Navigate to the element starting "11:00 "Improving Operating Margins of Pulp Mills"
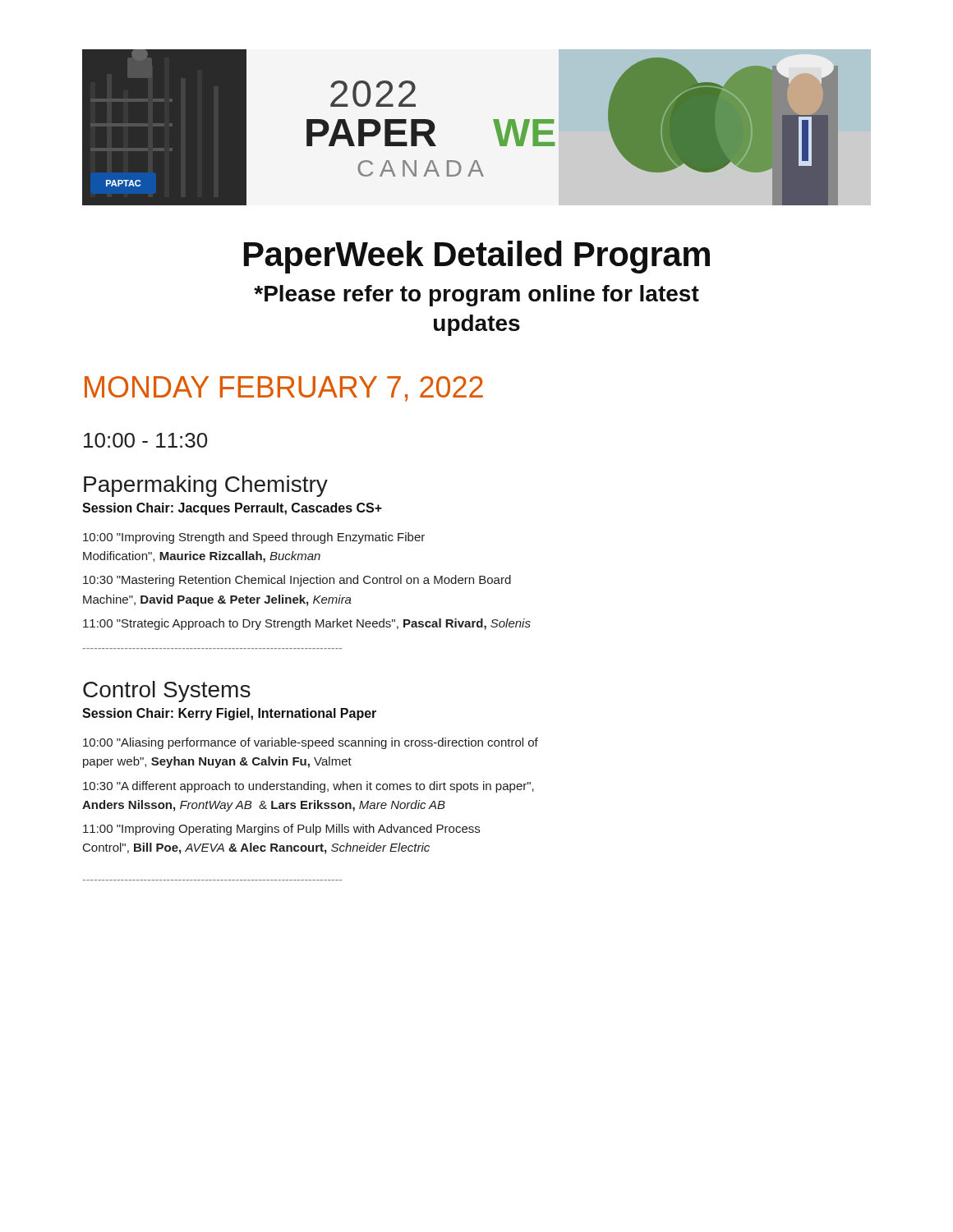The height and width of the screenshot is (1232, 953). 281,838
